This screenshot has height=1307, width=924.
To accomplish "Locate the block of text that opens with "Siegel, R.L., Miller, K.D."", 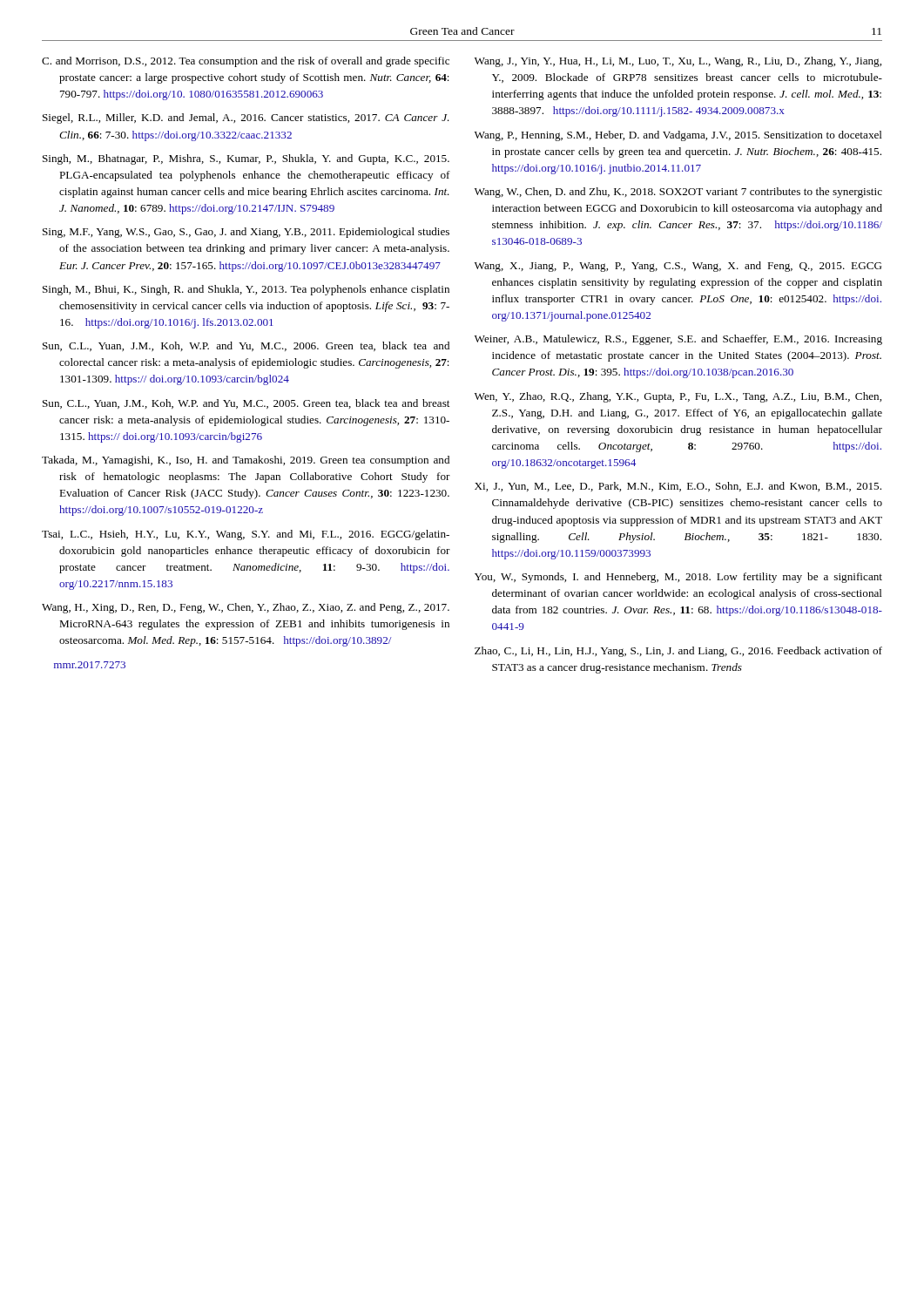I will 246,126.
